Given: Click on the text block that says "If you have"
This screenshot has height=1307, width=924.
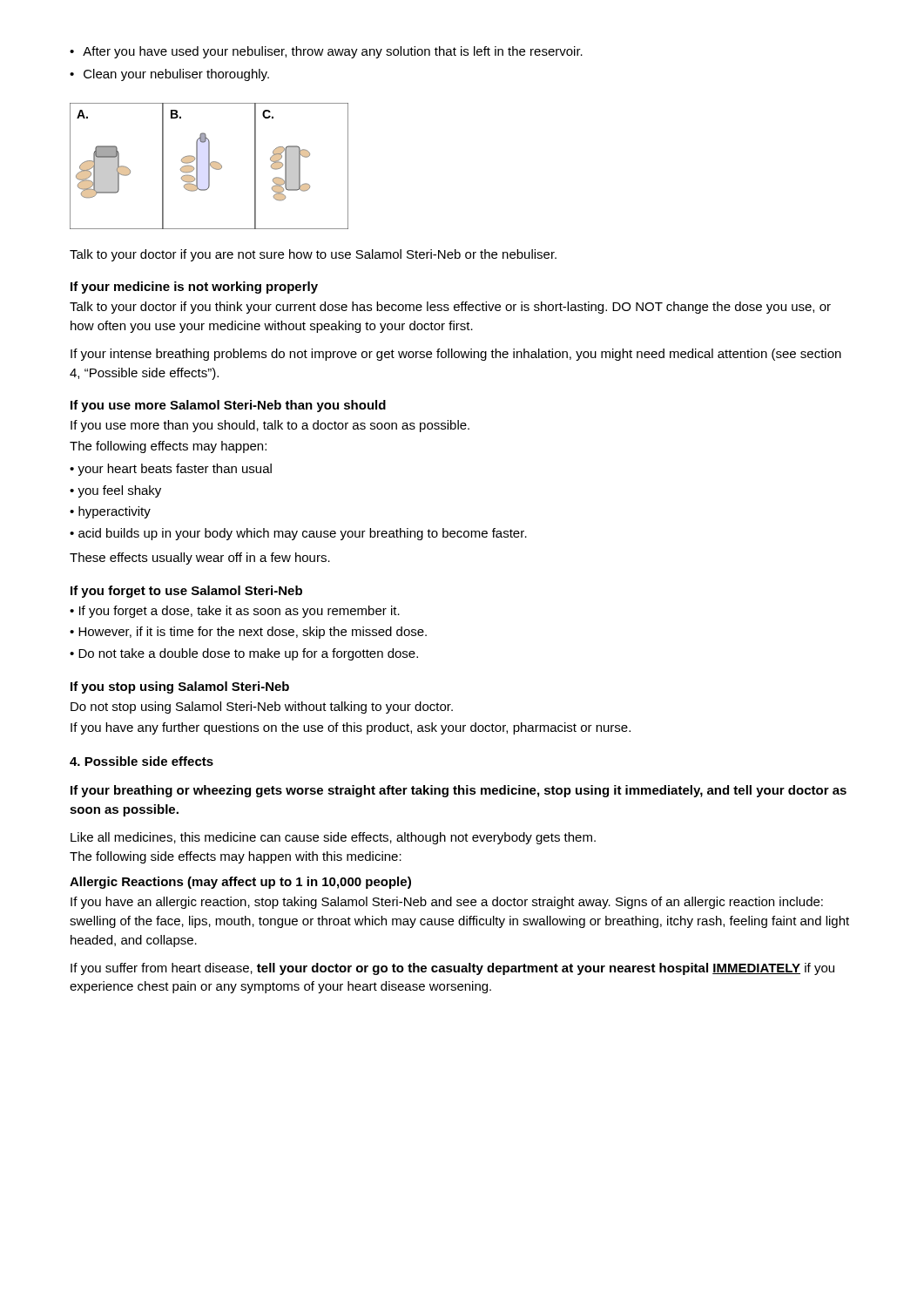Looking at the screenshot, I should pyautogui.click(x=462, y=921).
